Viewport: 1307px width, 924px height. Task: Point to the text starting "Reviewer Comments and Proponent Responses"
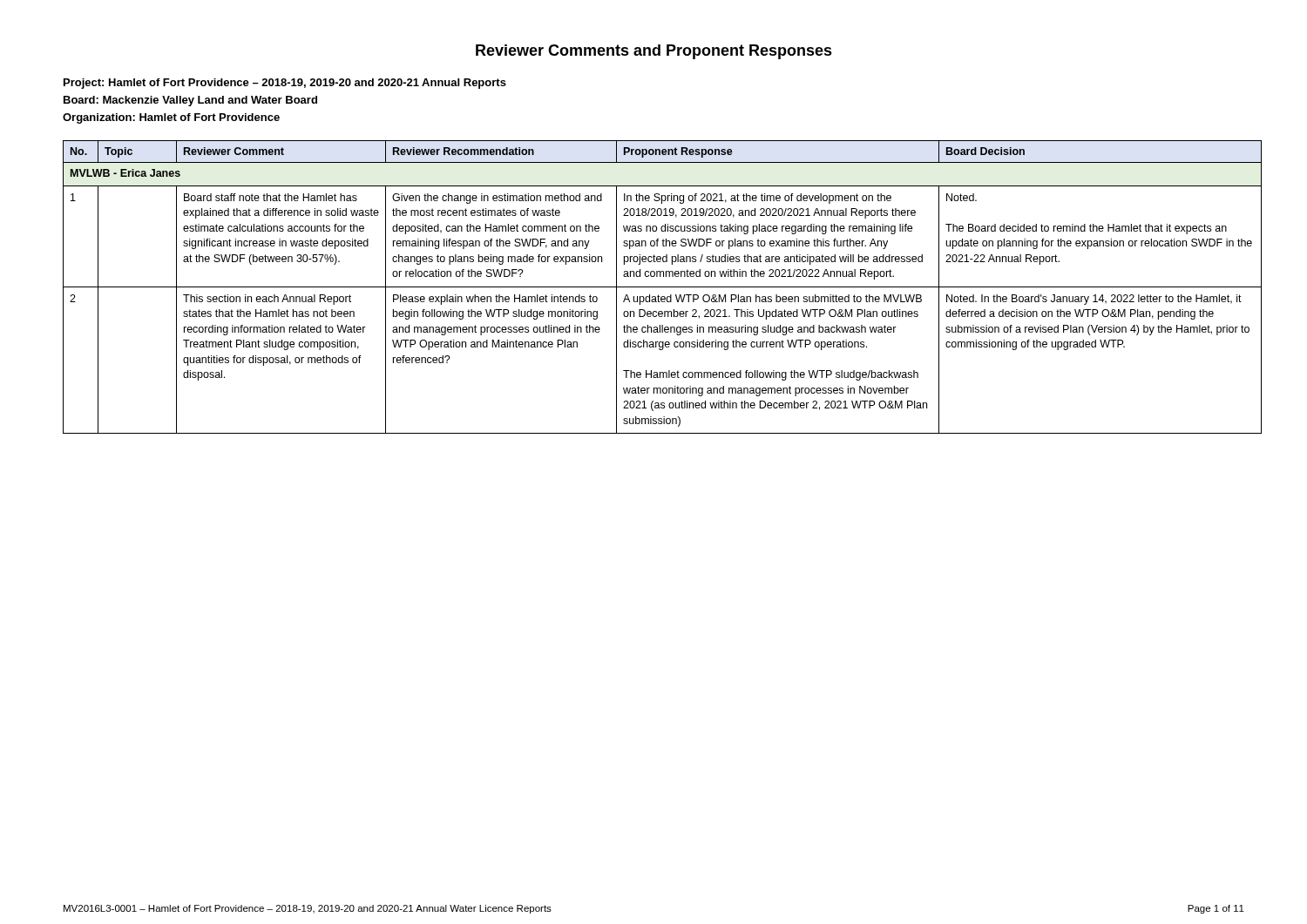(654, 50)
